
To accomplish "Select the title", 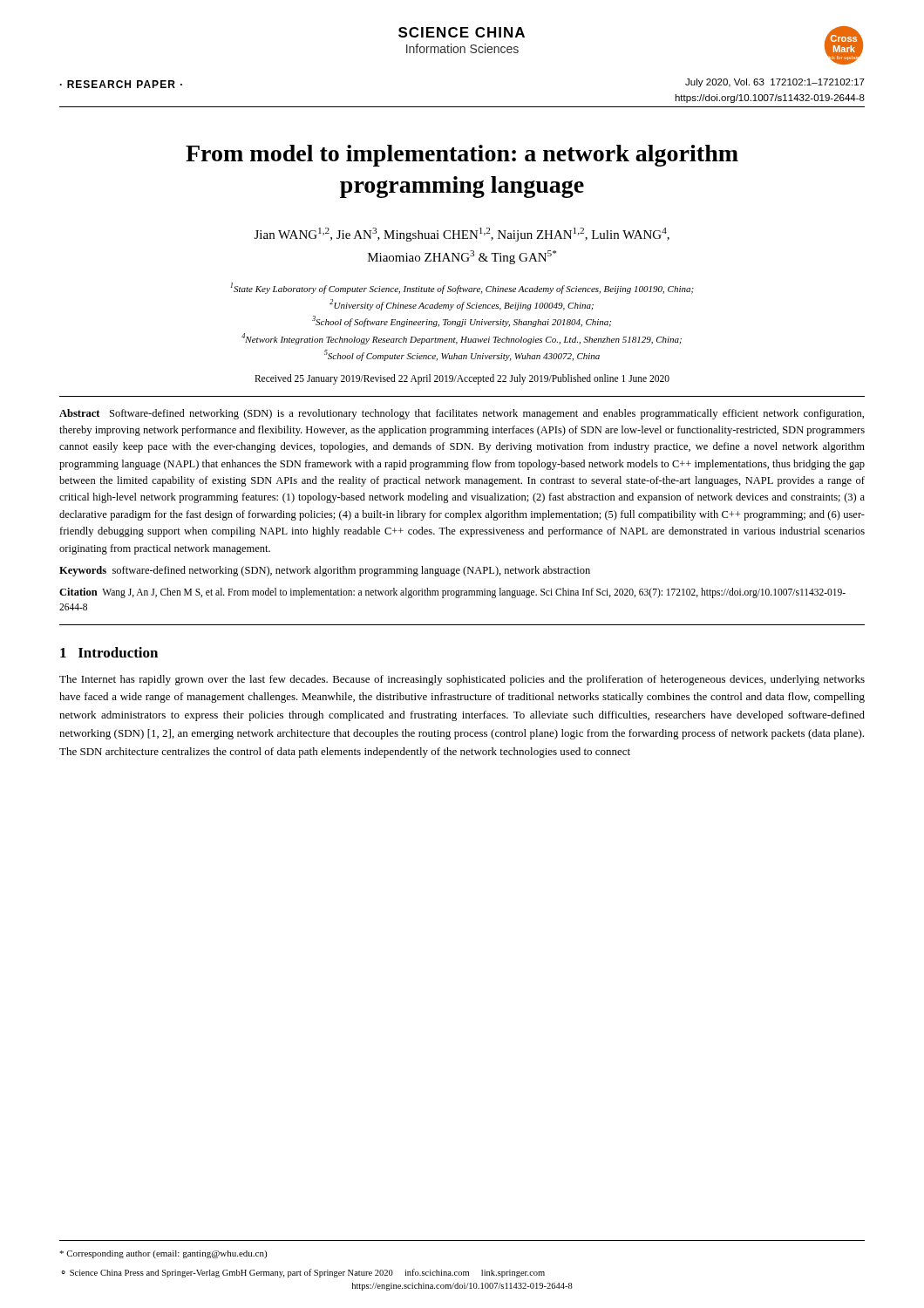I will [x=462, y=169].
